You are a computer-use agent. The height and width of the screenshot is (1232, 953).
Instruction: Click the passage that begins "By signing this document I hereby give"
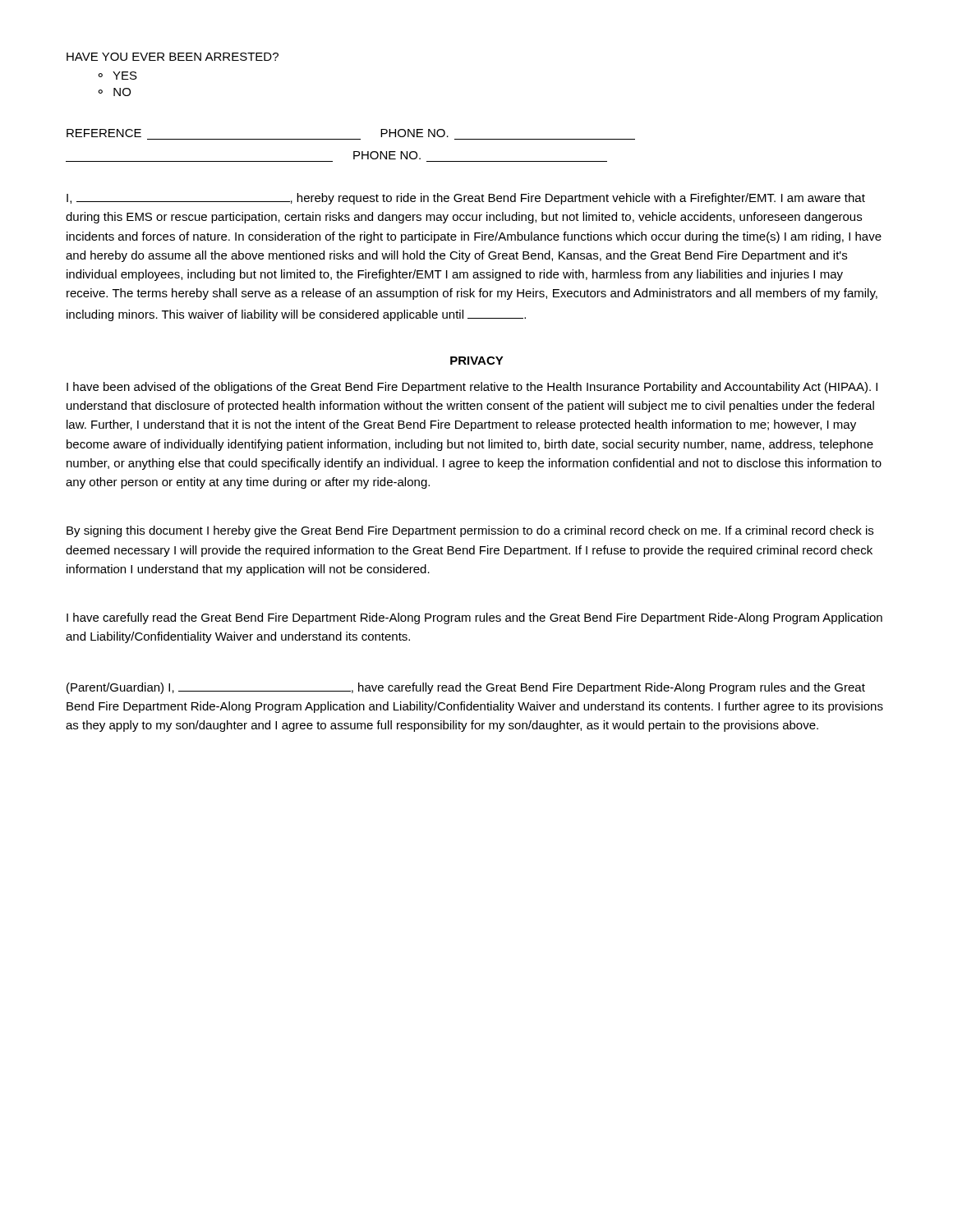[x=470, y=549]
